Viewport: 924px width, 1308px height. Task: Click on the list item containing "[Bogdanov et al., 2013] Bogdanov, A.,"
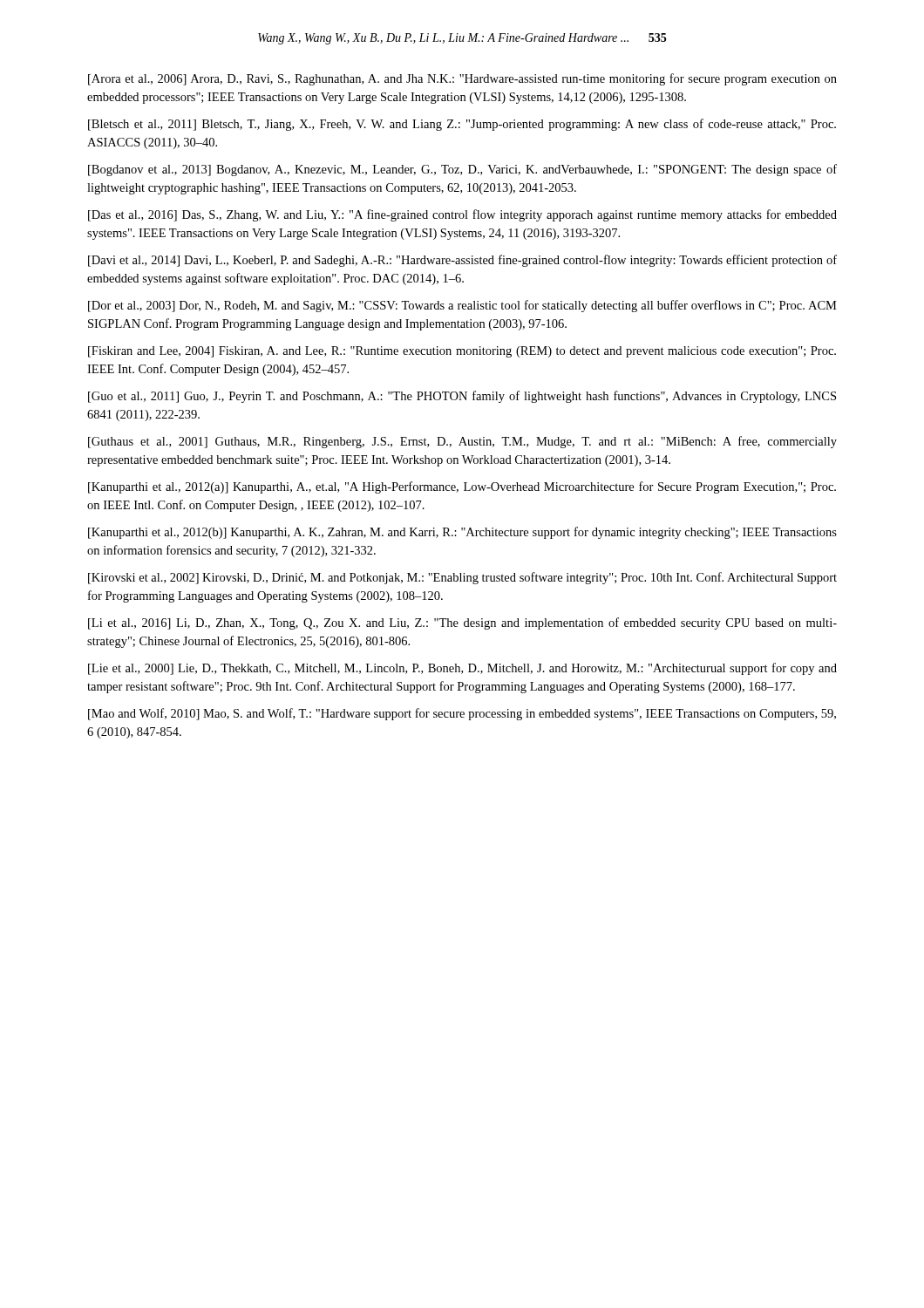click(462, 178)
